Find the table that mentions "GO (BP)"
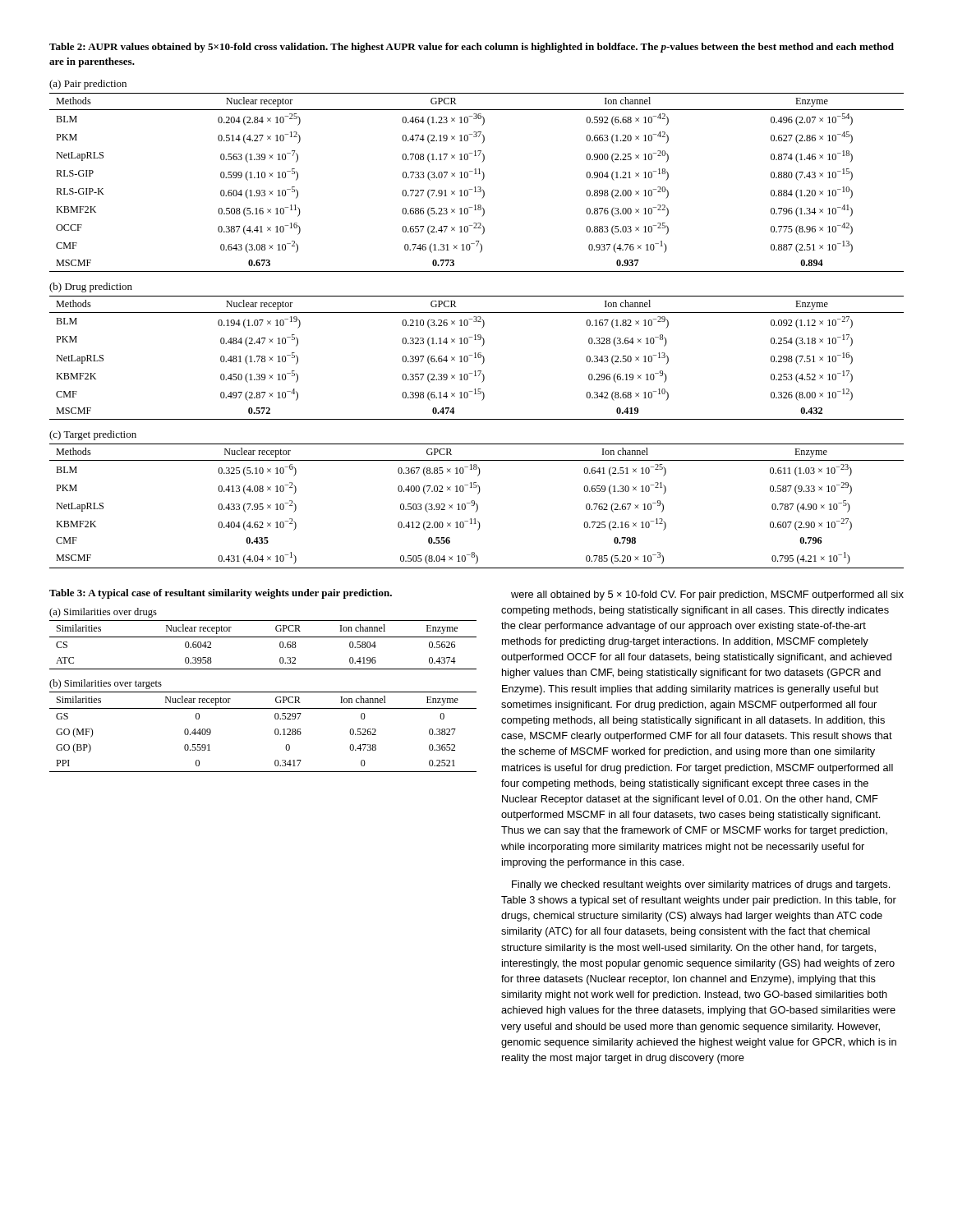 [263, 731]
